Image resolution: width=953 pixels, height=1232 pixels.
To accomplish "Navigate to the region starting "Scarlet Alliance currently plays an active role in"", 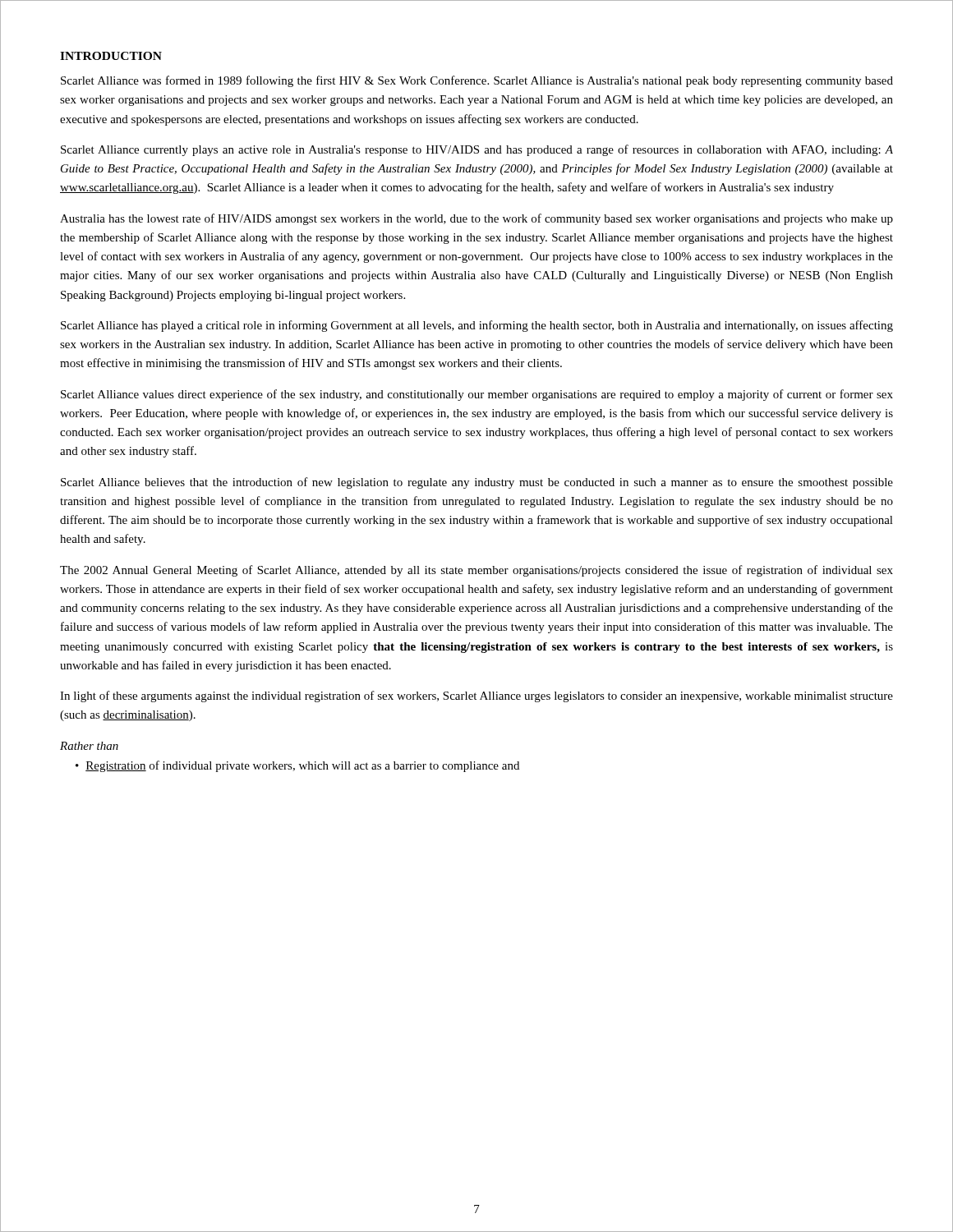I will (x=476, y=168).
